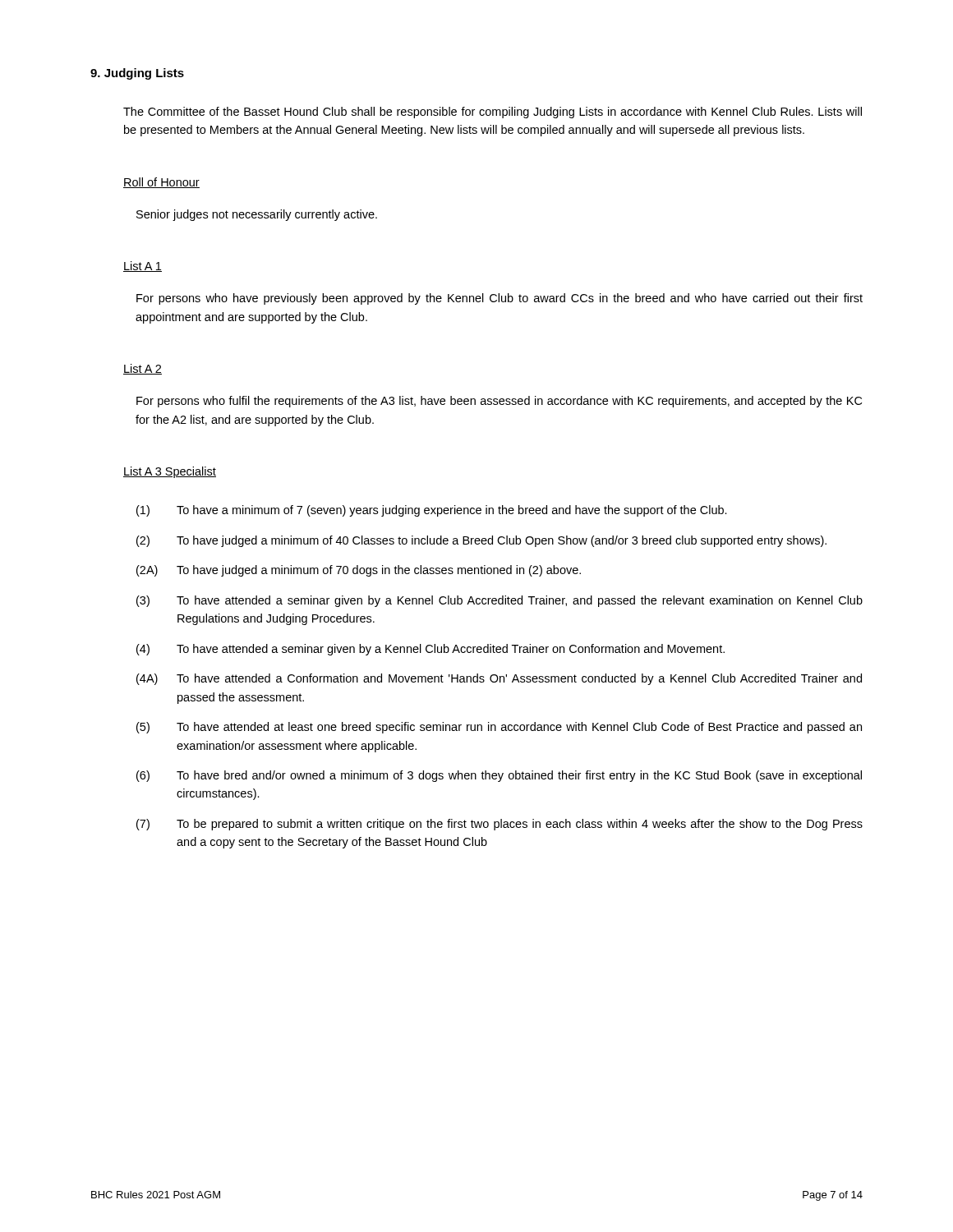
Task: Find the text with the text "Senior judges not necessarily currently active."
Action: point(257,214)
